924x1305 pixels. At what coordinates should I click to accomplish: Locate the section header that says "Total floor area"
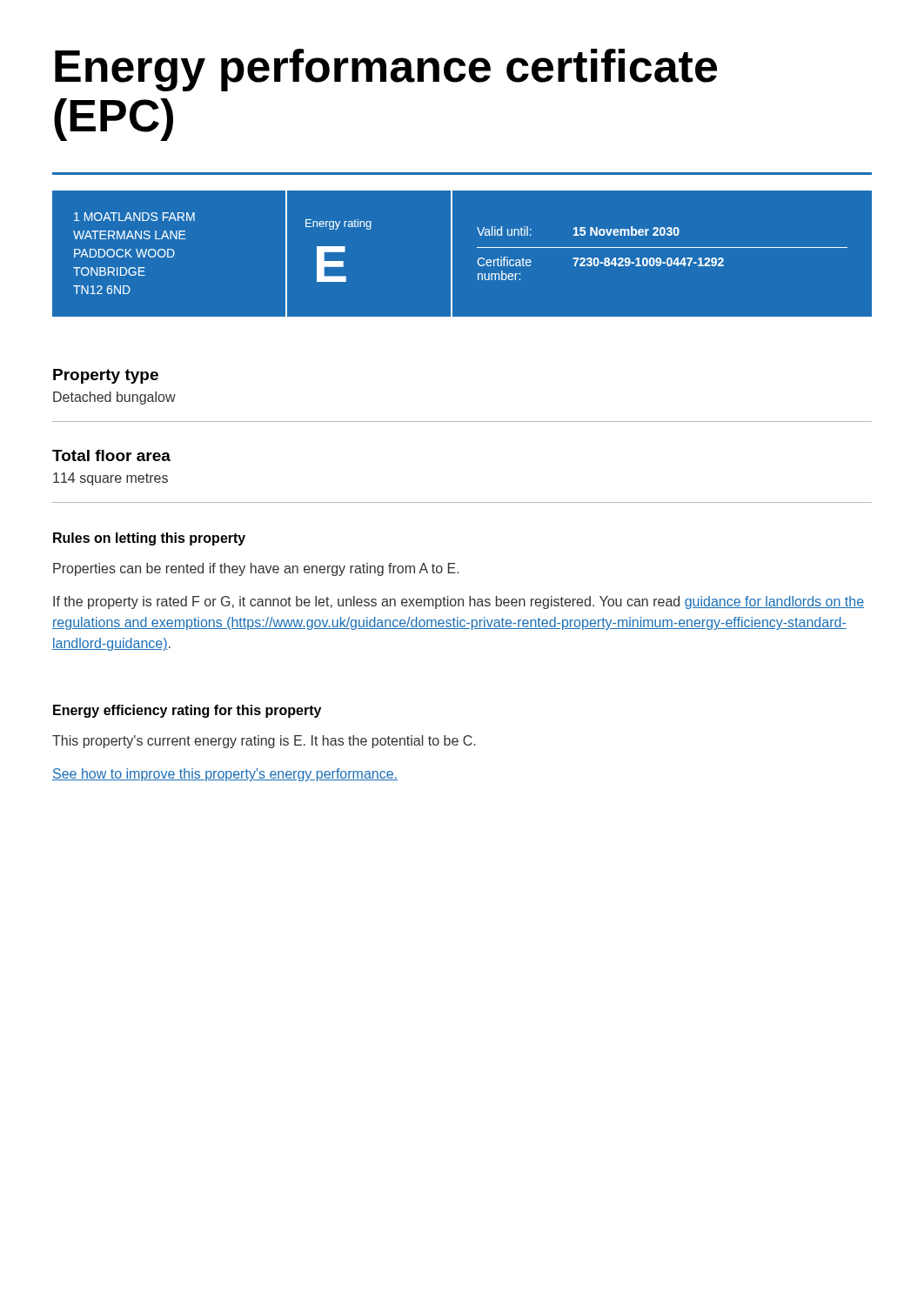click(111, 455)
